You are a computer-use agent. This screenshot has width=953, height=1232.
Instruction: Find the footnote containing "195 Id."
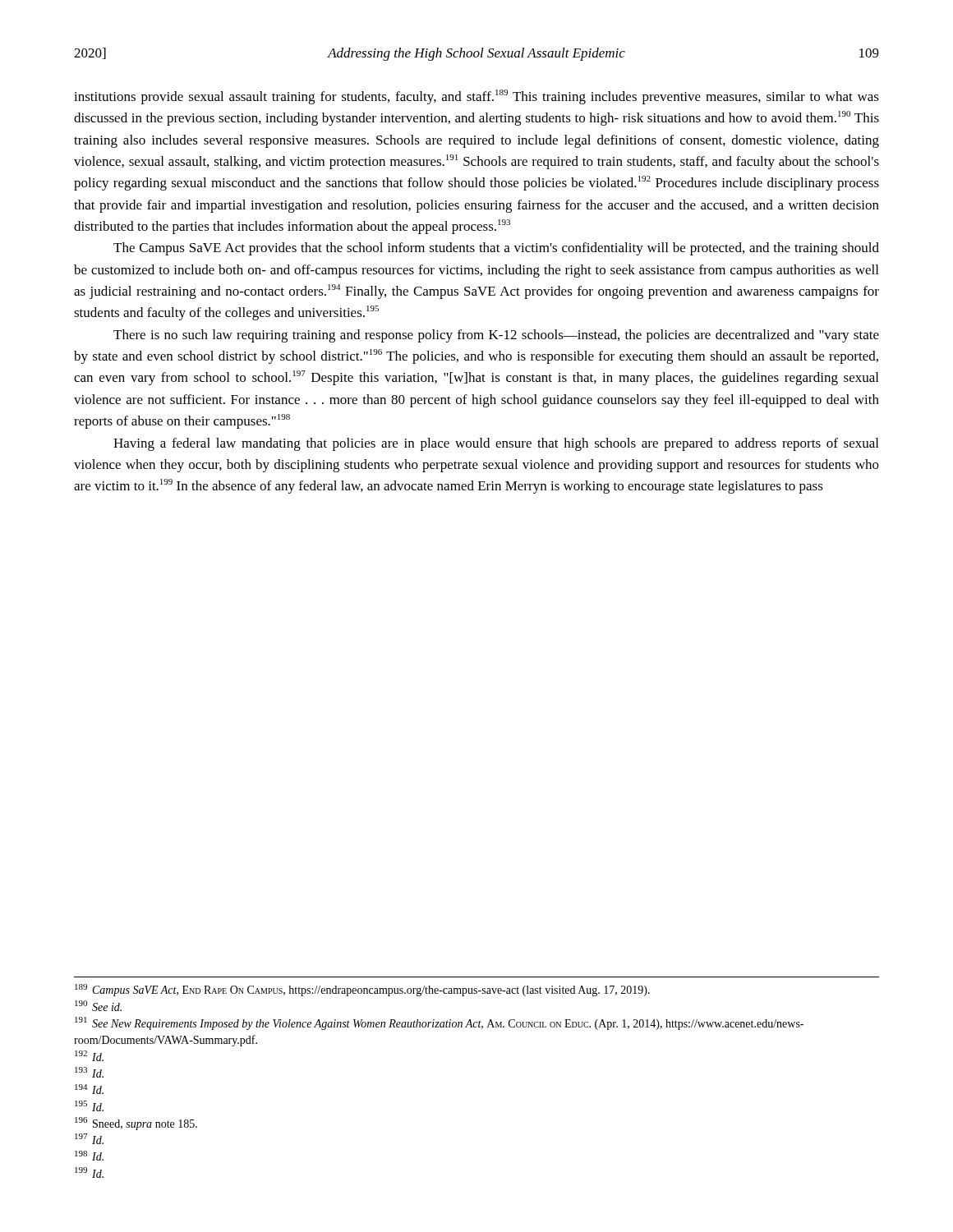(89, 1106)
